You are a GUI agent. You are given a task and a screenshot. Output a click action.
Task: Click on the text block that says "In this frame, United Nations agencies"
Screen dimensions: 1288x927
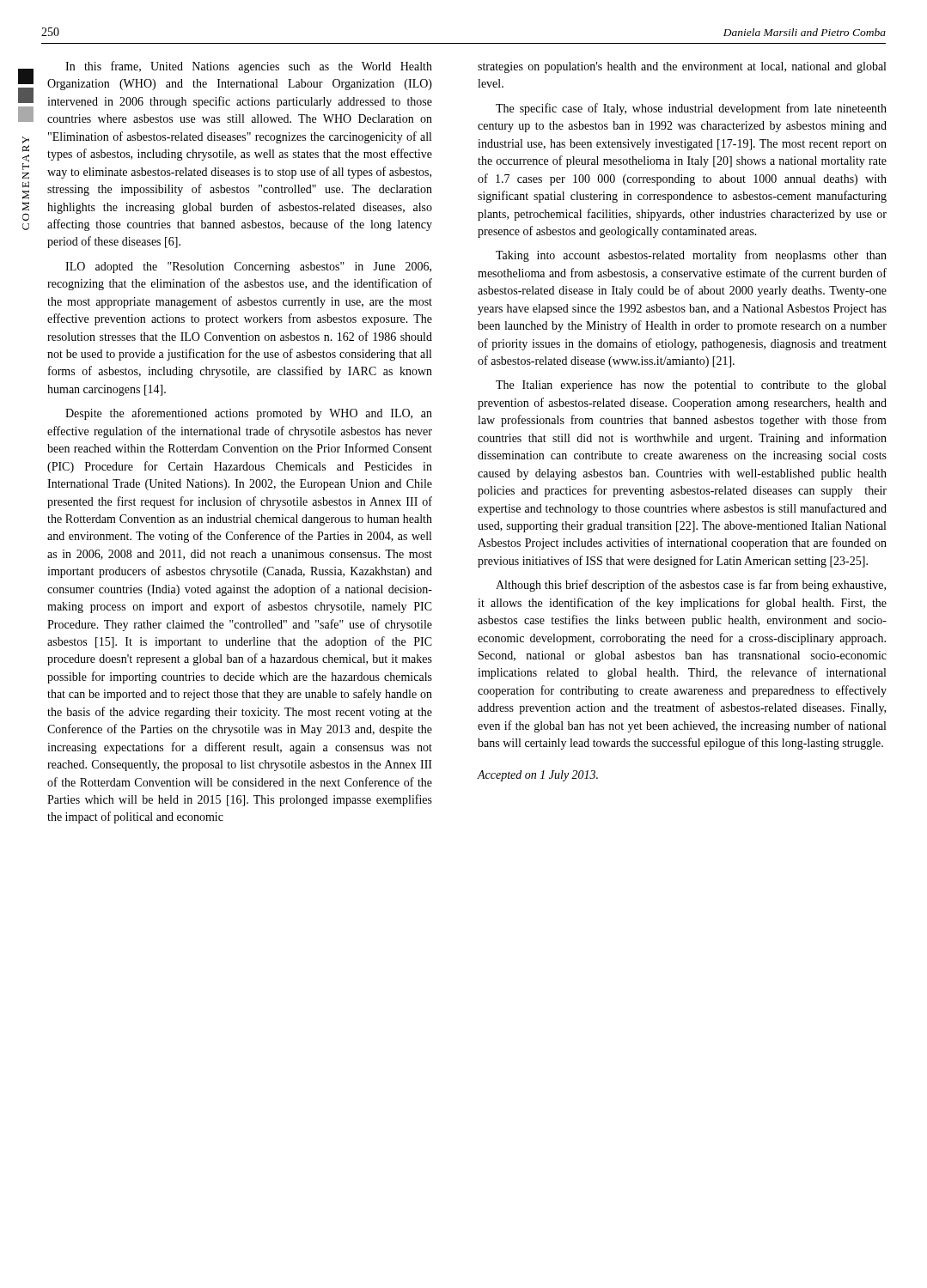[x=240, y=443]
